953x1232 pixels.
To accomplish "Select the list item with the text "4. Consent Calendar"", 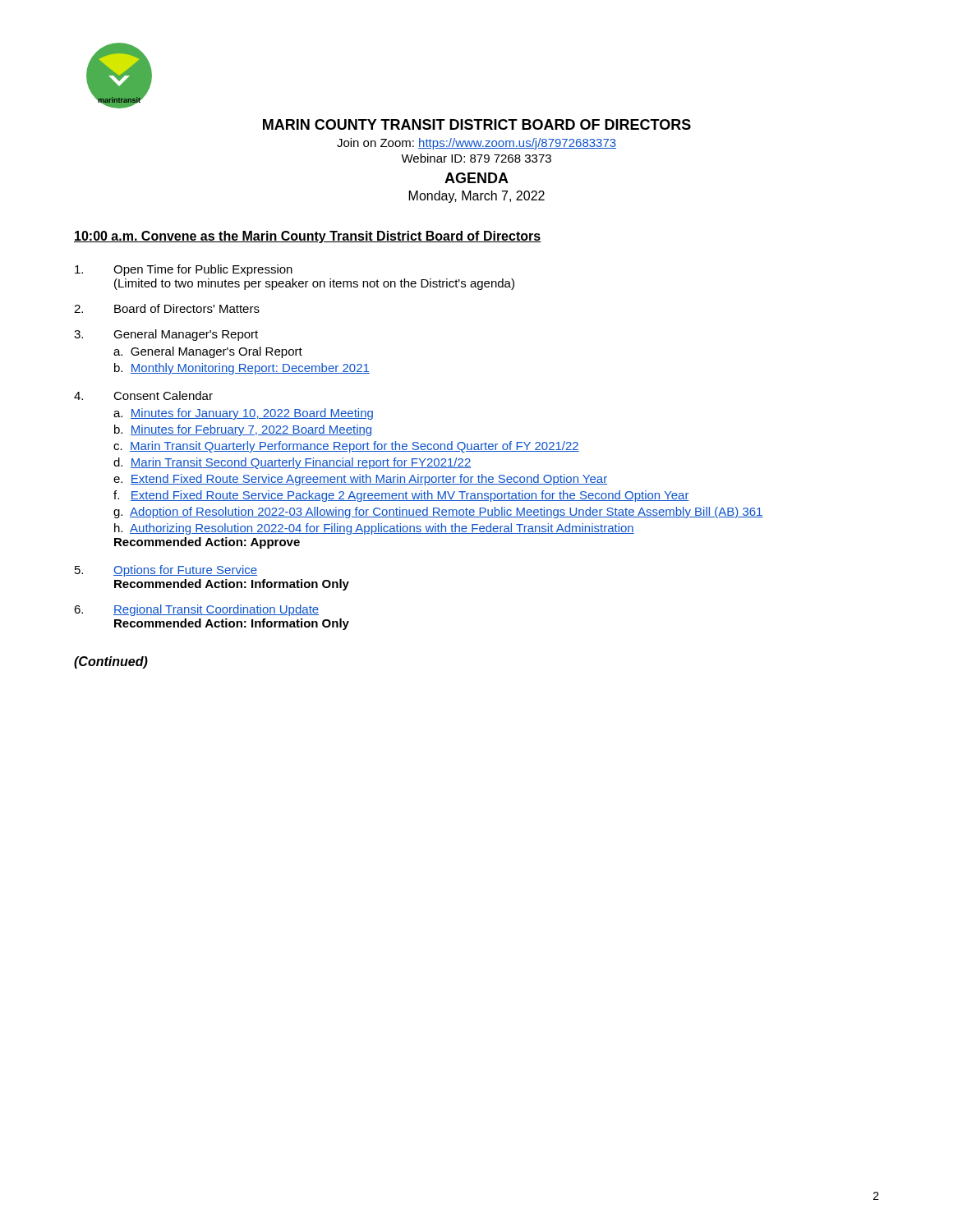I will tap(476, 470).
